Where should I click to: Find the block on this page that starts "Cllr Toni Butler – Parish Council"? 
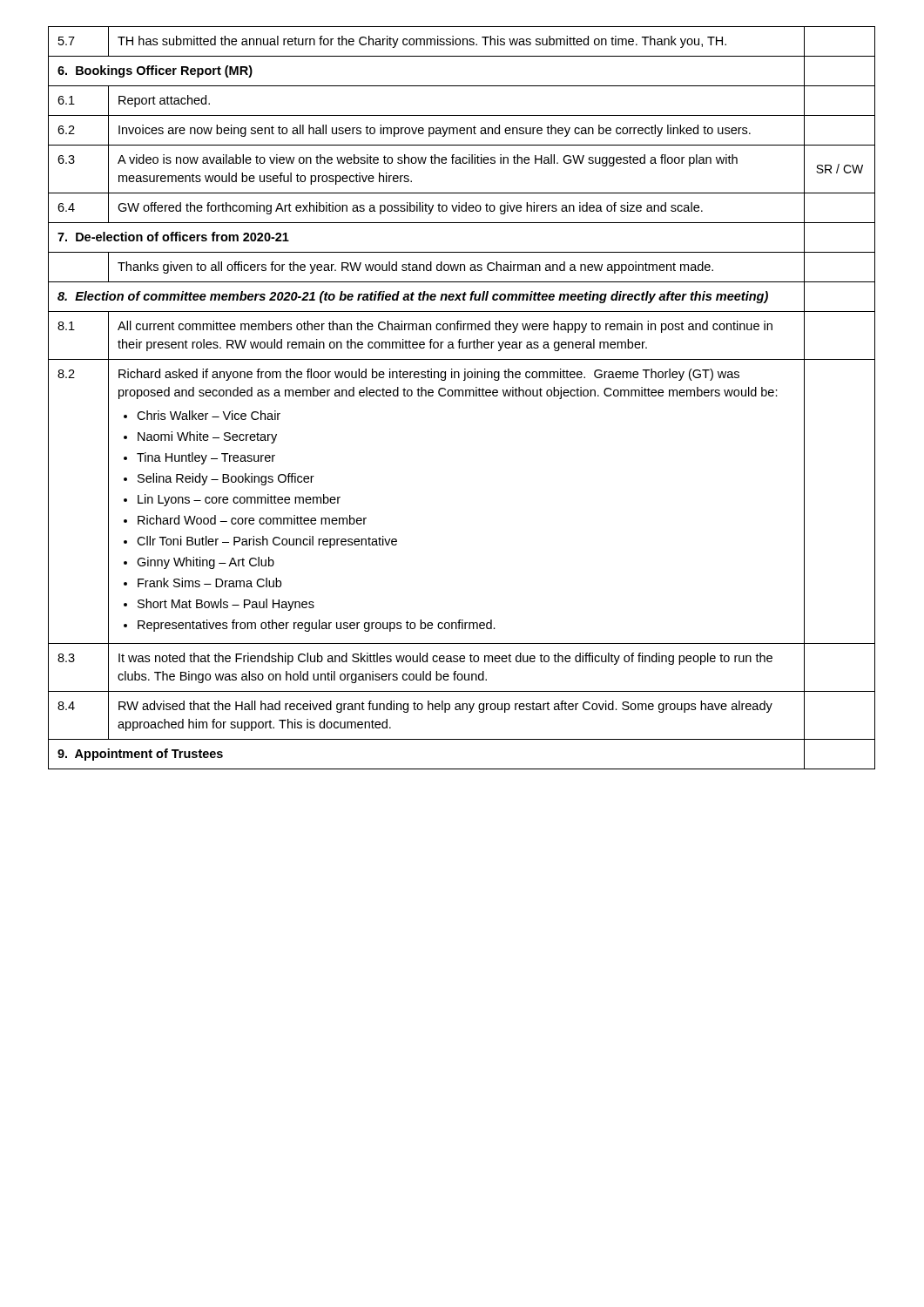pyautogui.click(x=267, y=541)
